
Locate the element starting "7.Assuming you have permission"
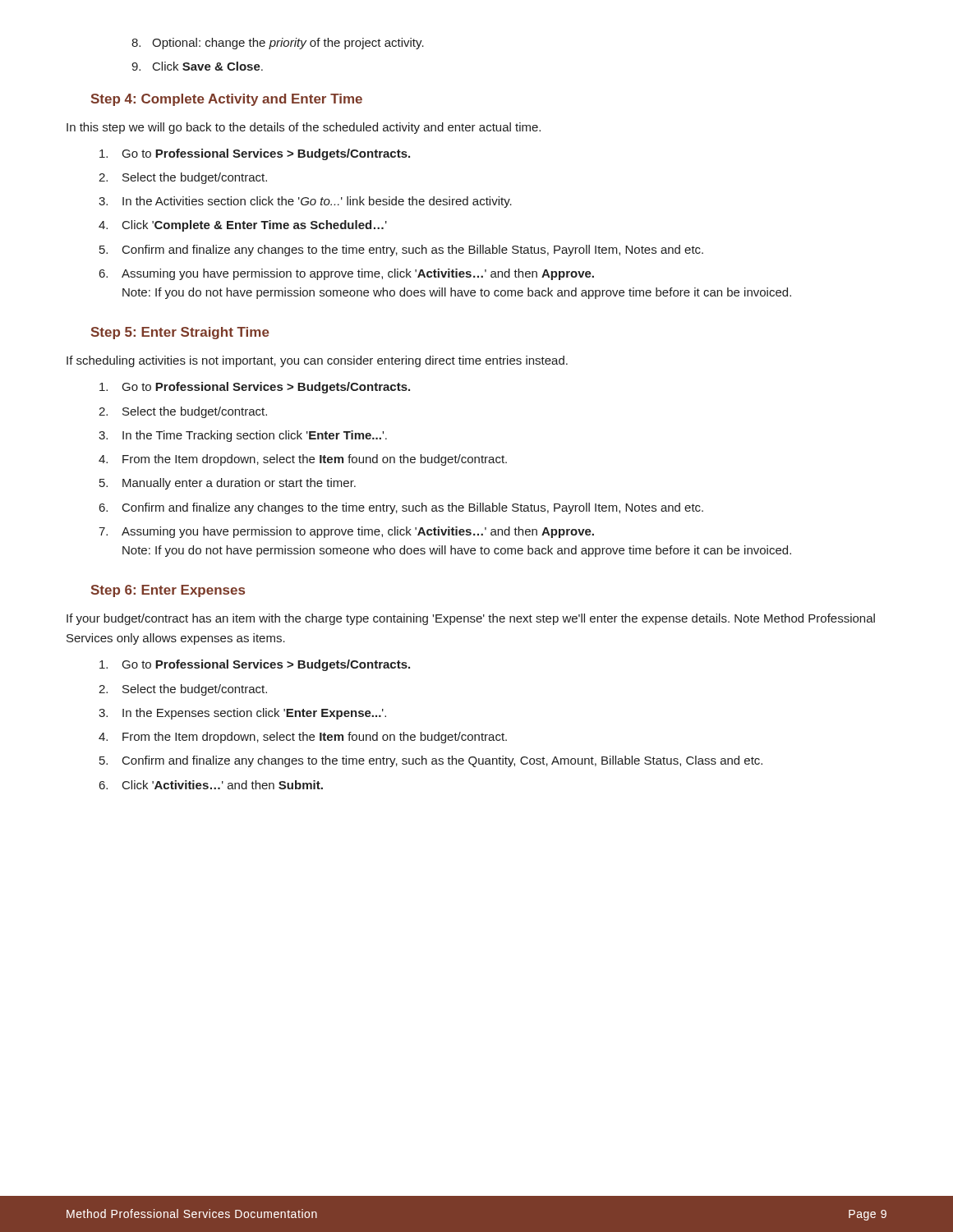493,540
